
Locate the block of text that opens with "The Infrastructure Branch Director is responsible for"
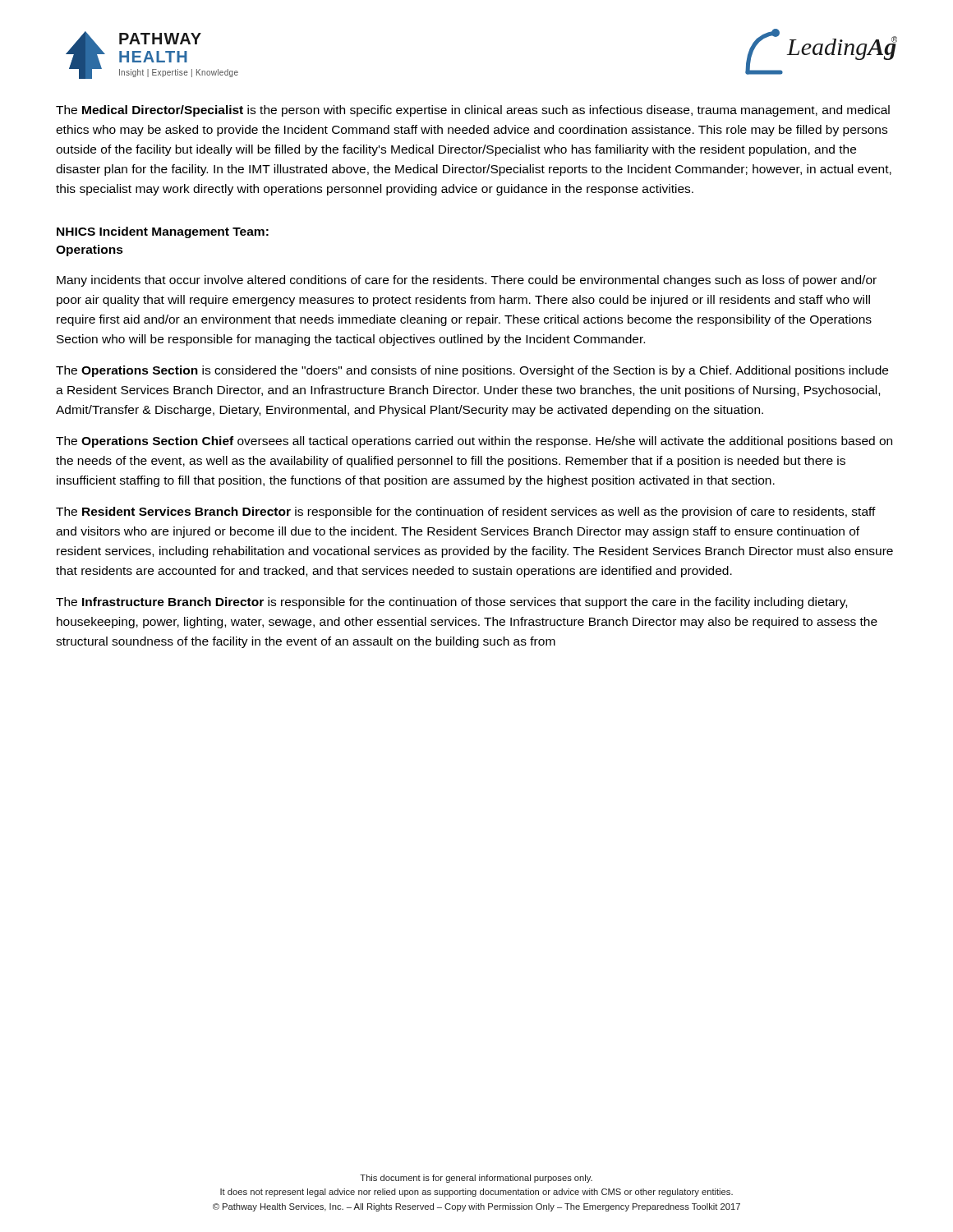[x=467, y=622]
